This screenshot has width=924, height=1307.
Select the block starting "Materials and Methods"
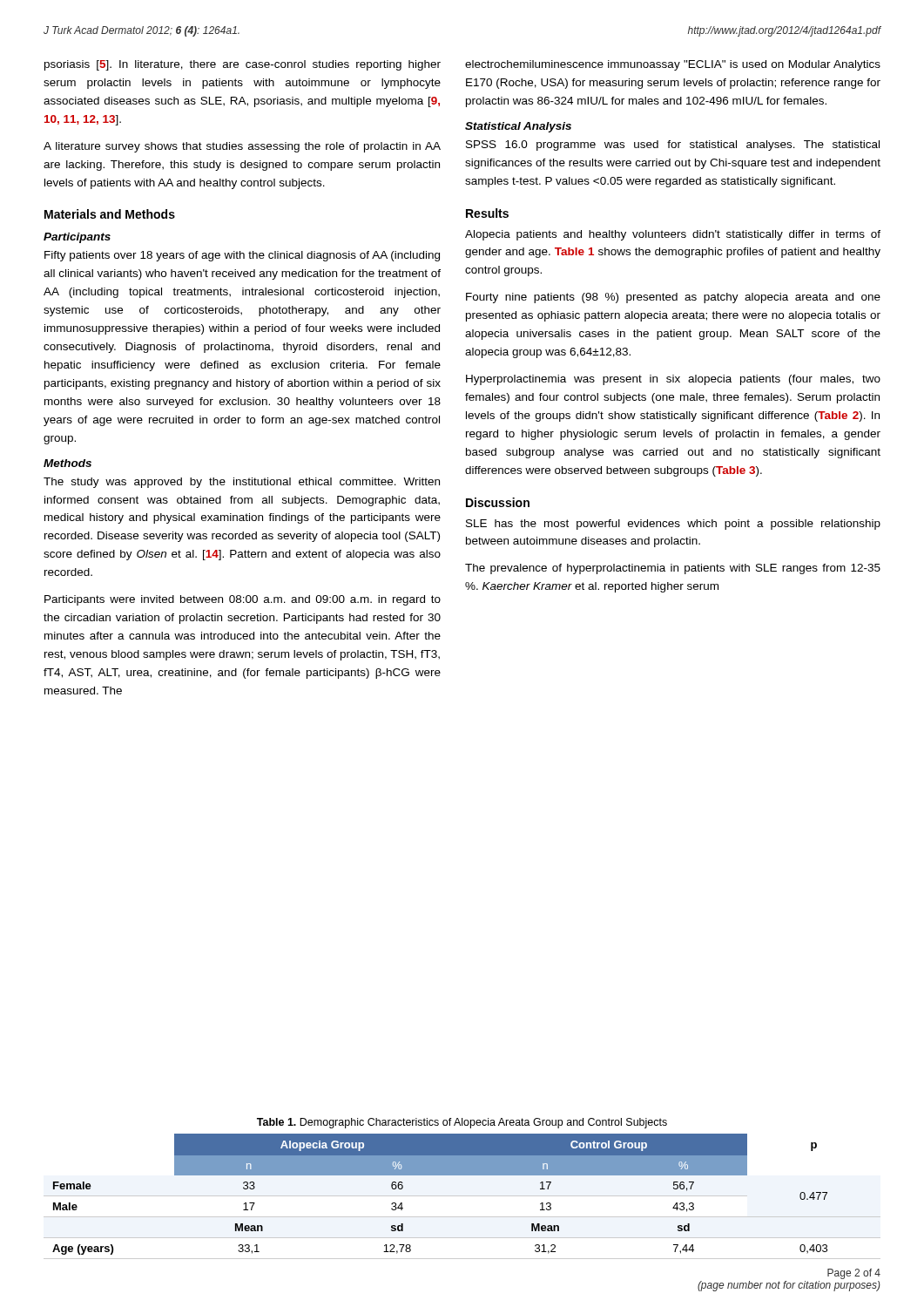click(x=109, y=215)
